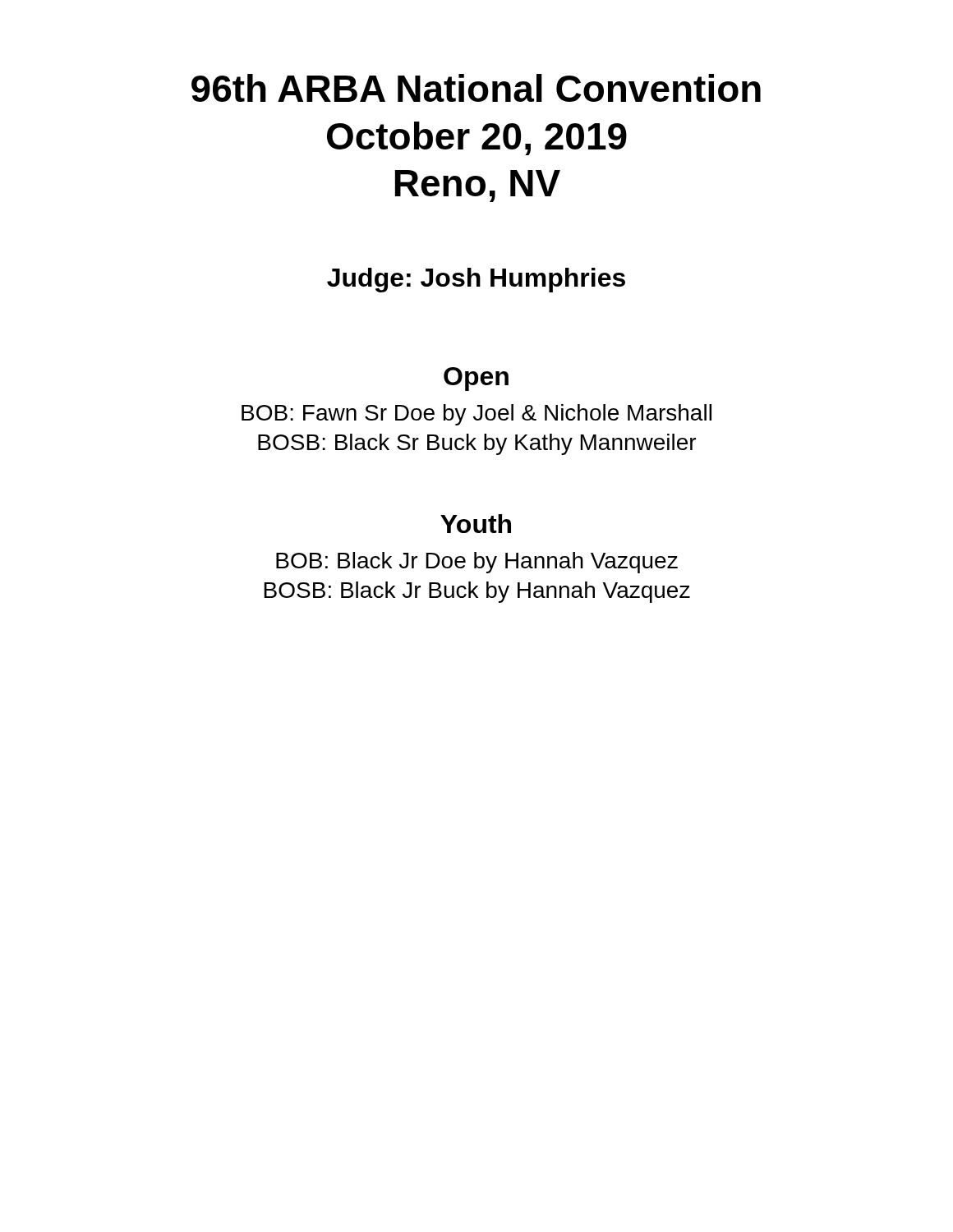Viewport: 953px width, 1232px height.
Task: Find "96th ARBA National ConventionOctober 20, 2019Reno, NV" on this page
Action: tap(476, 137)
